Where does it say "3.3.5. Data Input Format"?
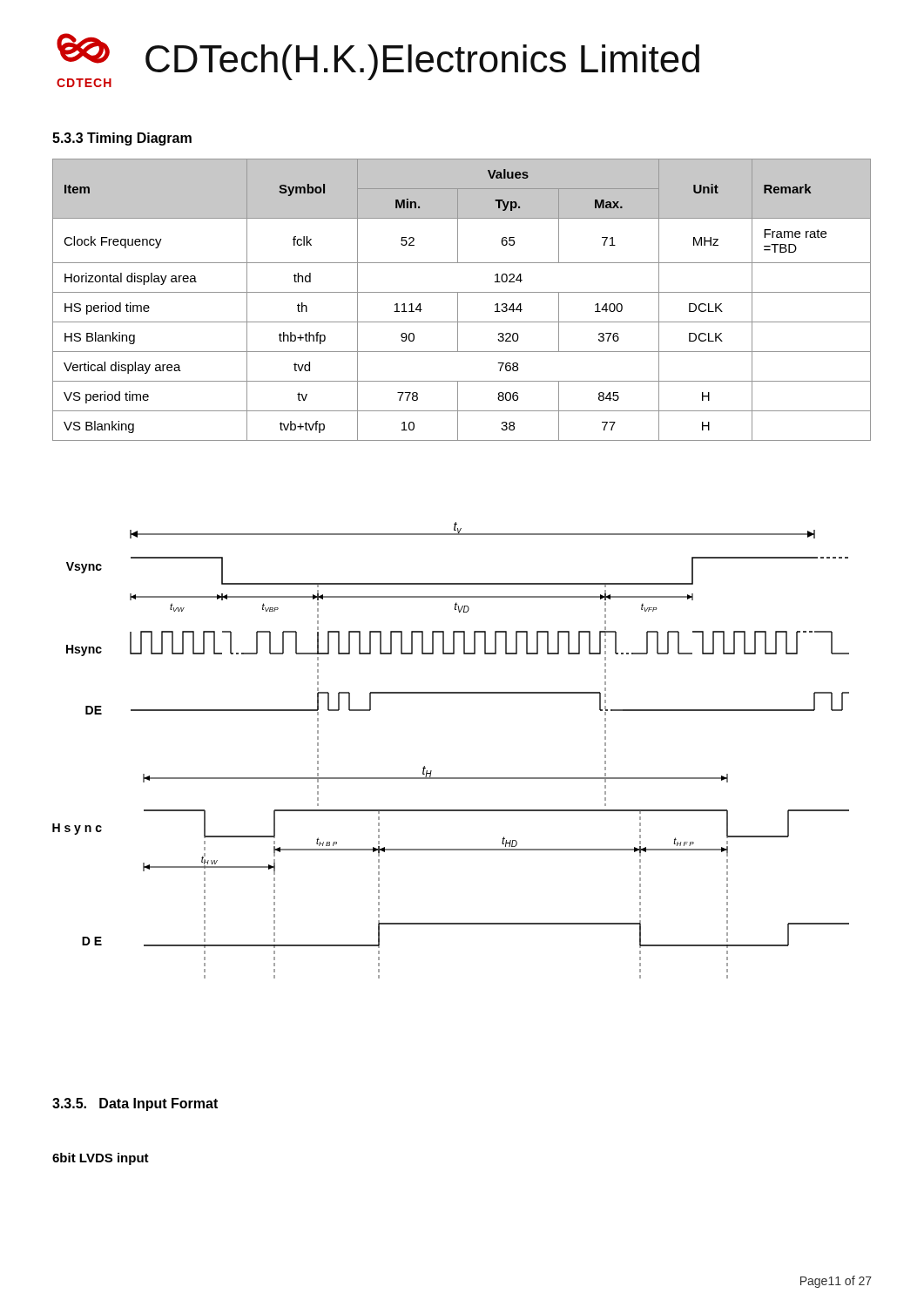Screen dimensions: 1307x924 (135, 1104)
